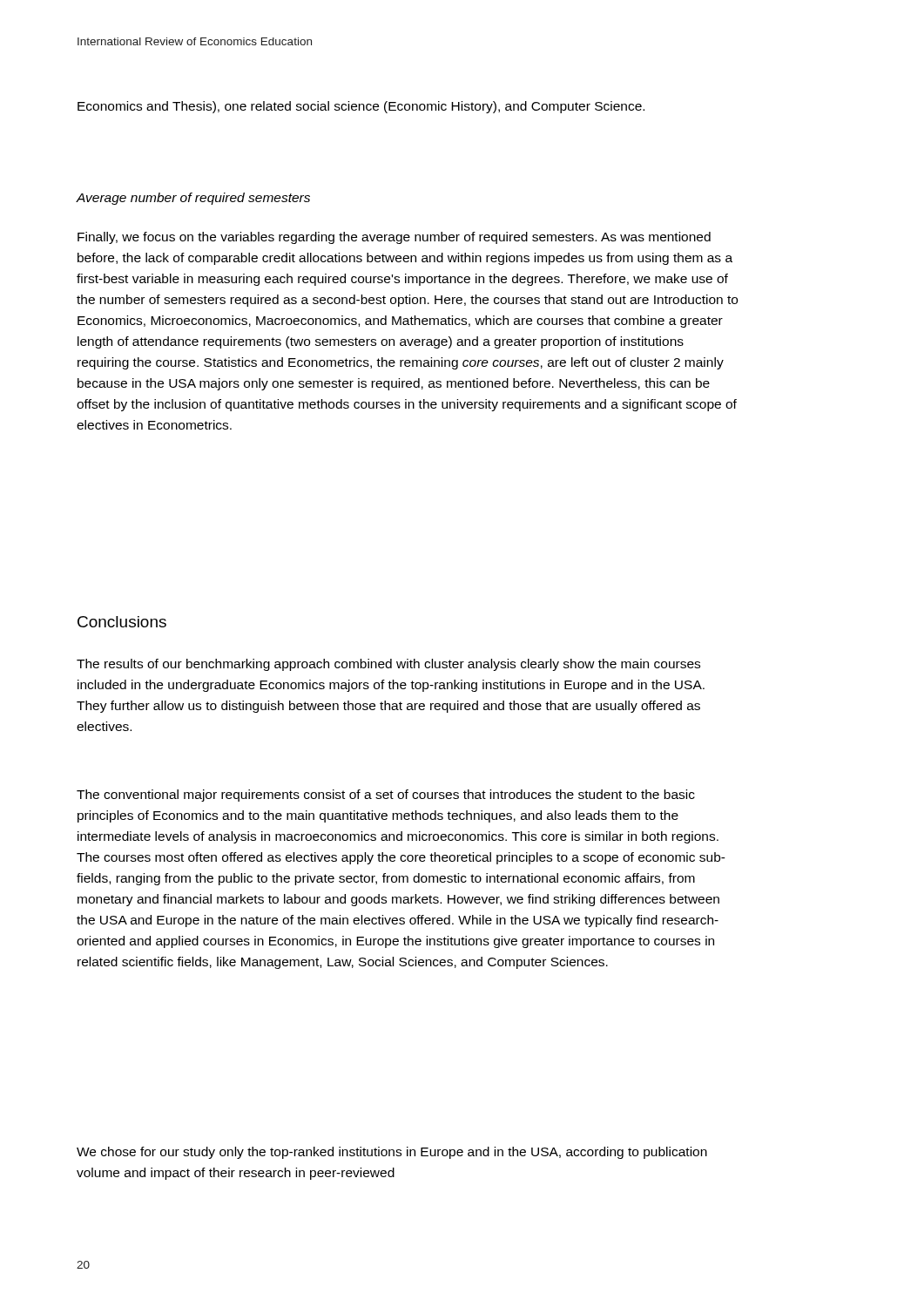Find the region starting "We chose for our"
The width and height of the screenshot is (924, 1307).
(x=392, y=1162)
